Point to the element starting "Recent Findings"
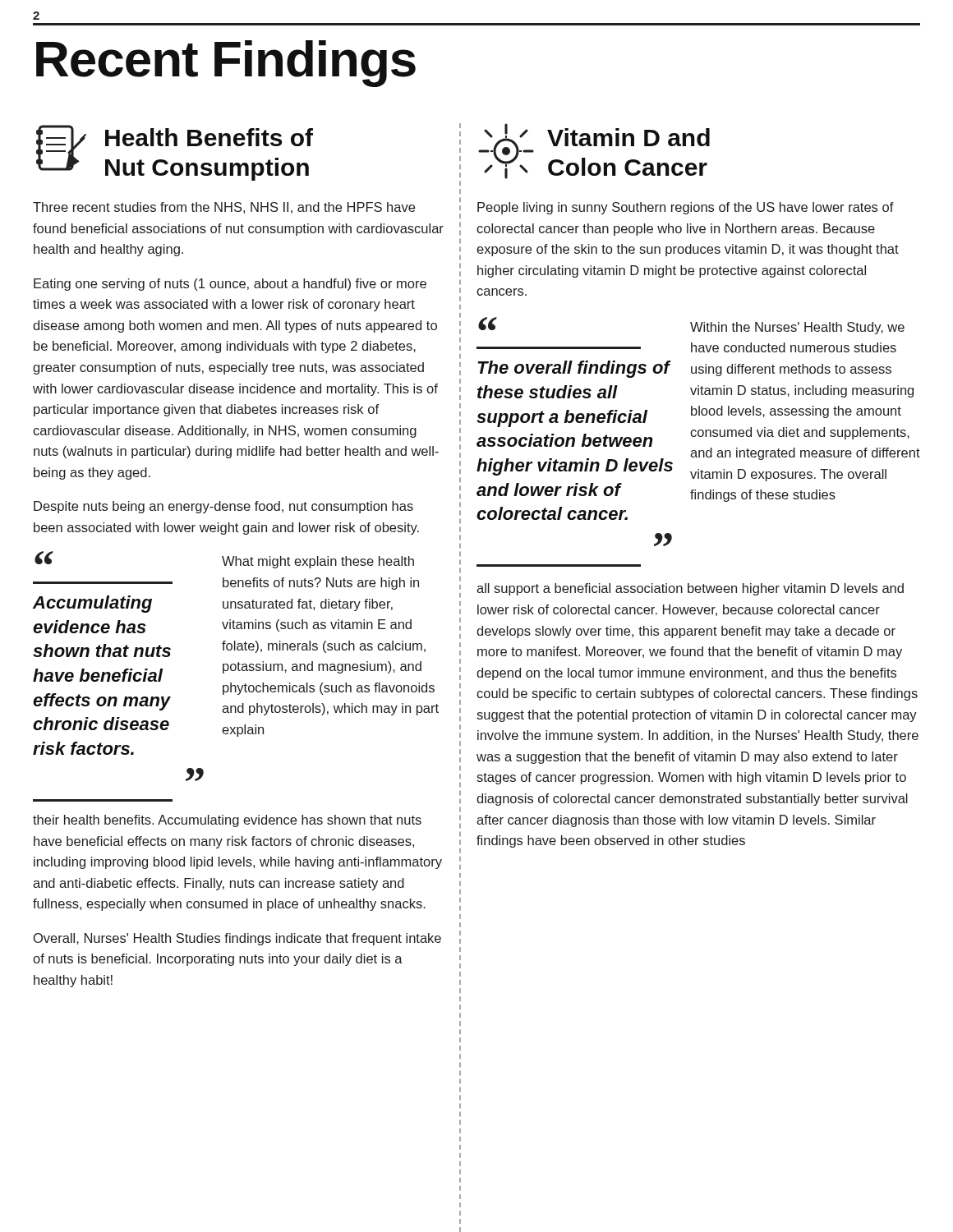 pyautogui.click(x=225, y=59)
